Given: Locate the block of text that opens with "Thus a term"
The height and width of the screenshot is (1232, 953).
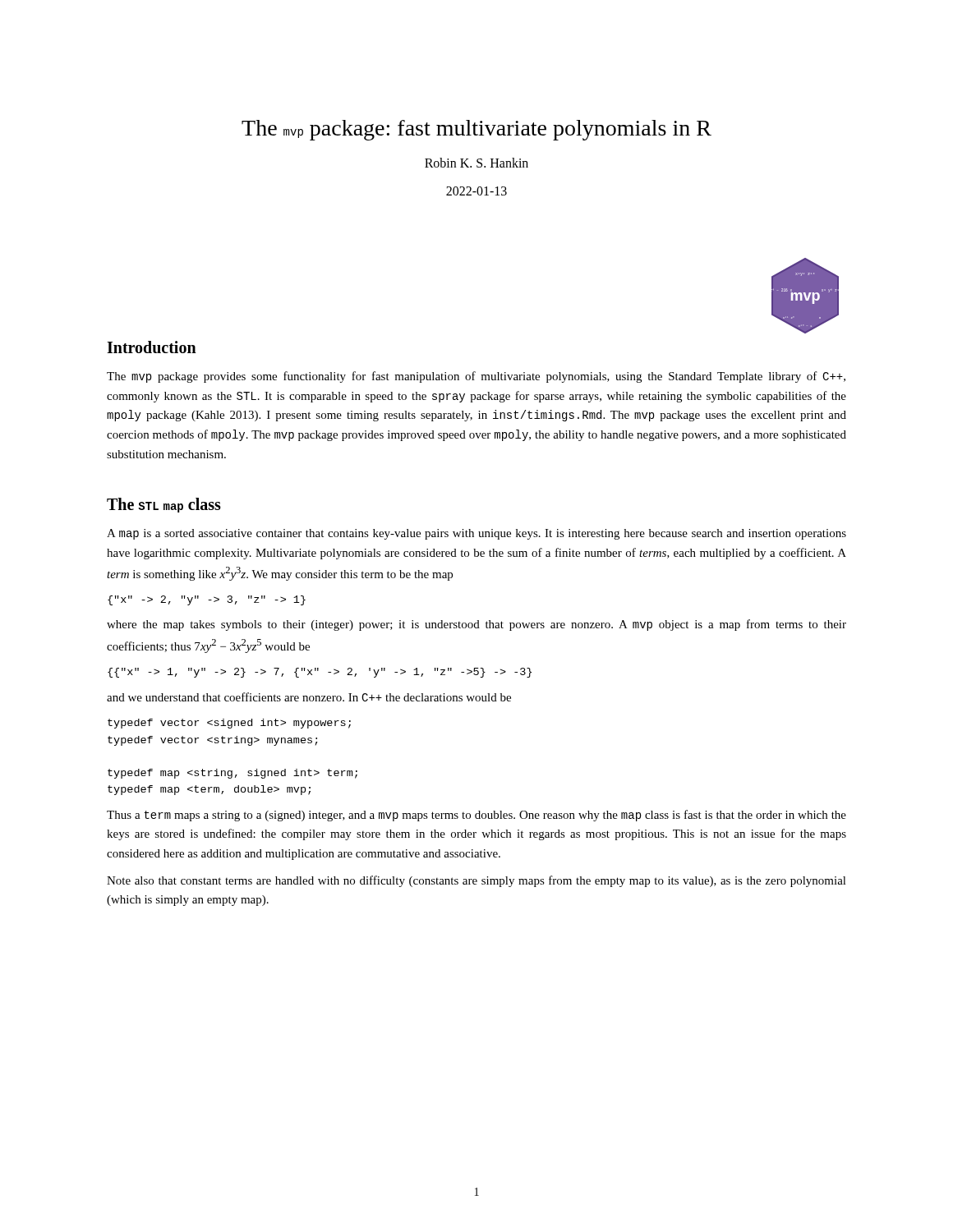Looking at the screenshot, I should (x=476, y=834).
